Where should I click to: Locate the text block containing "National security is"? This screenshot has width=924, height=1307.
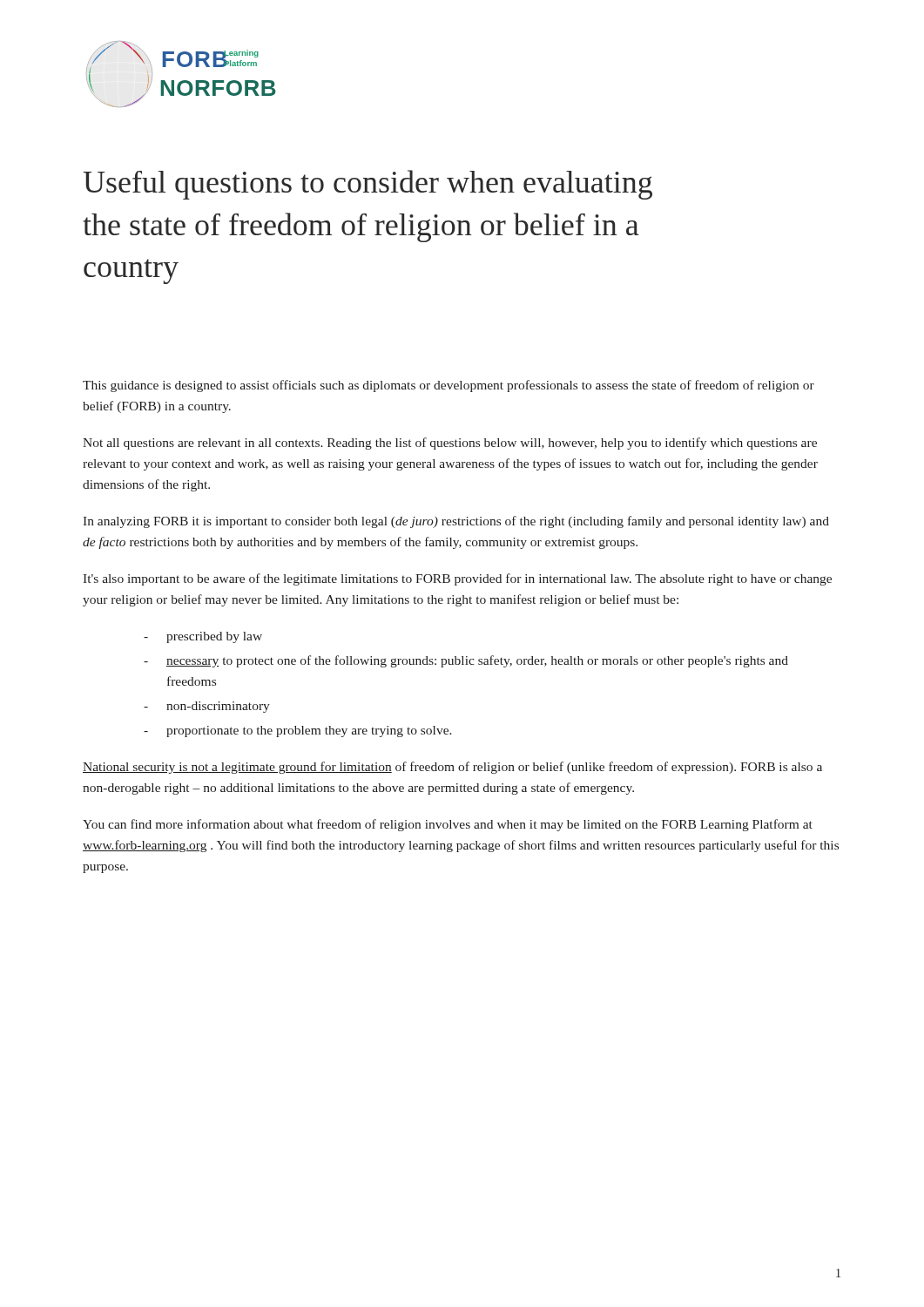462,777
